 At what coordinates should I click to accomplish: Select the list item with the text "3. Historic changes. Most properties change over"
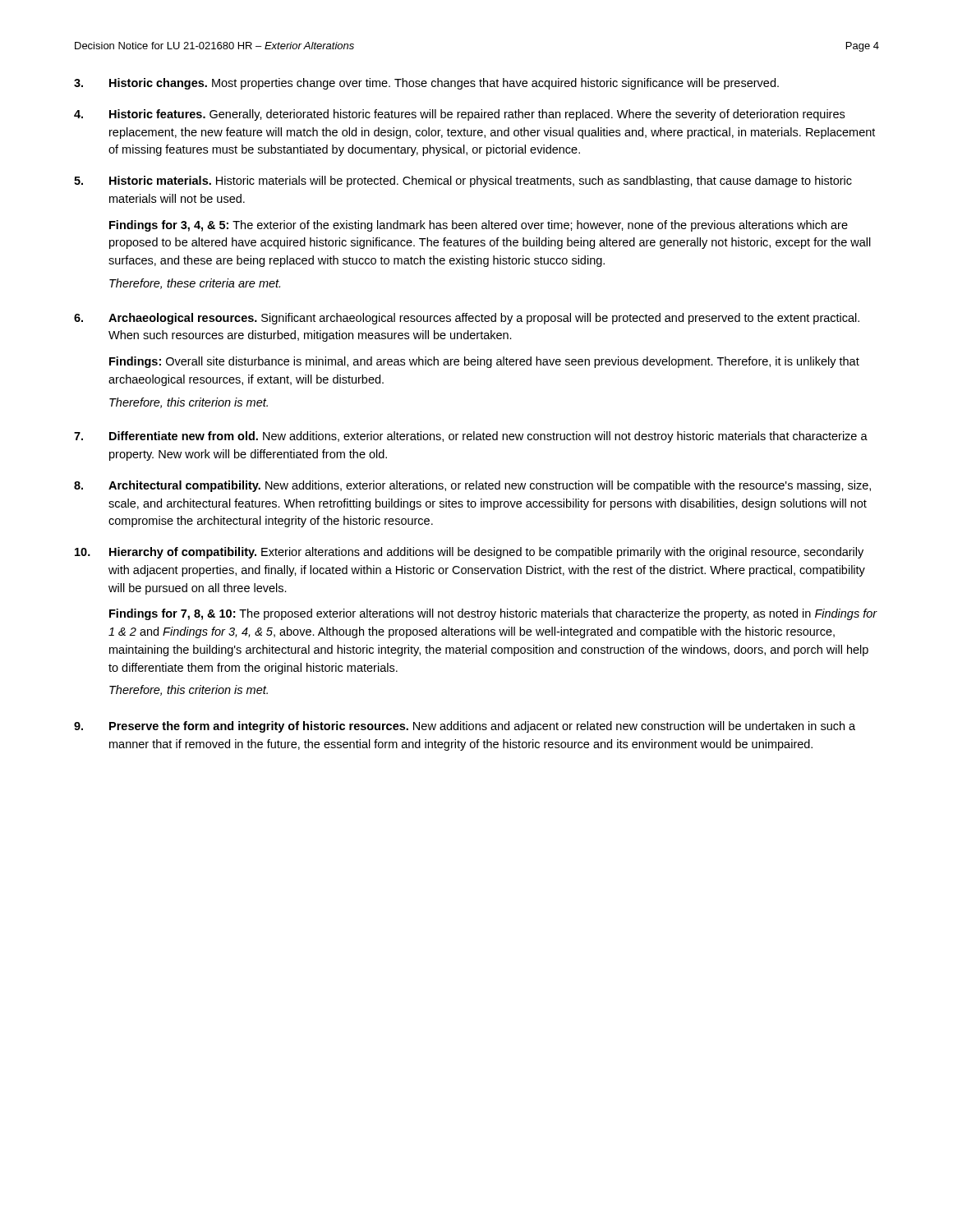pos(476,84)
